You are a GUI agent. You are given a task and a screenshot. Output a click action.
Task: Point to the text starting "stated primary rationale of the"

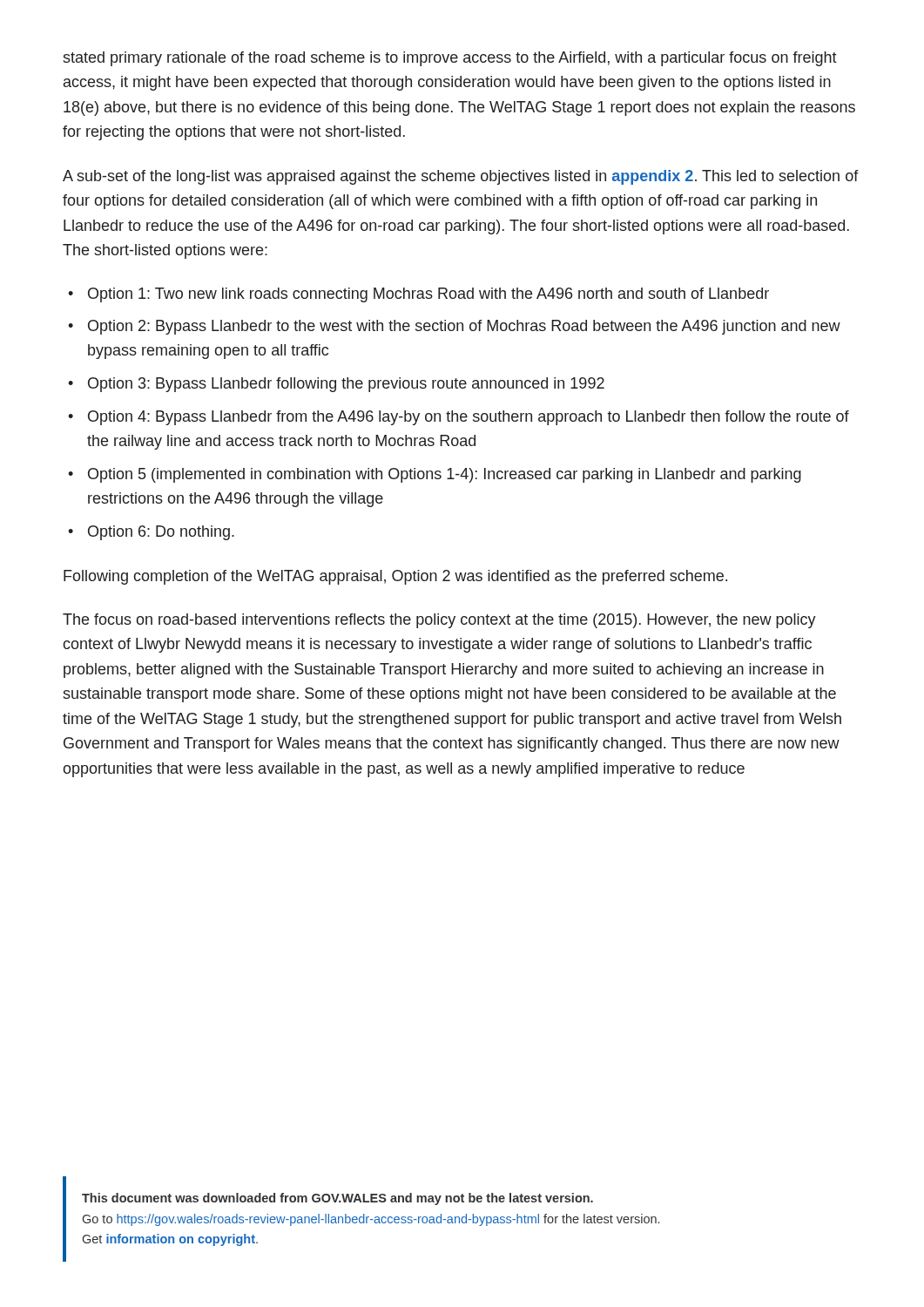click(459, 95)
